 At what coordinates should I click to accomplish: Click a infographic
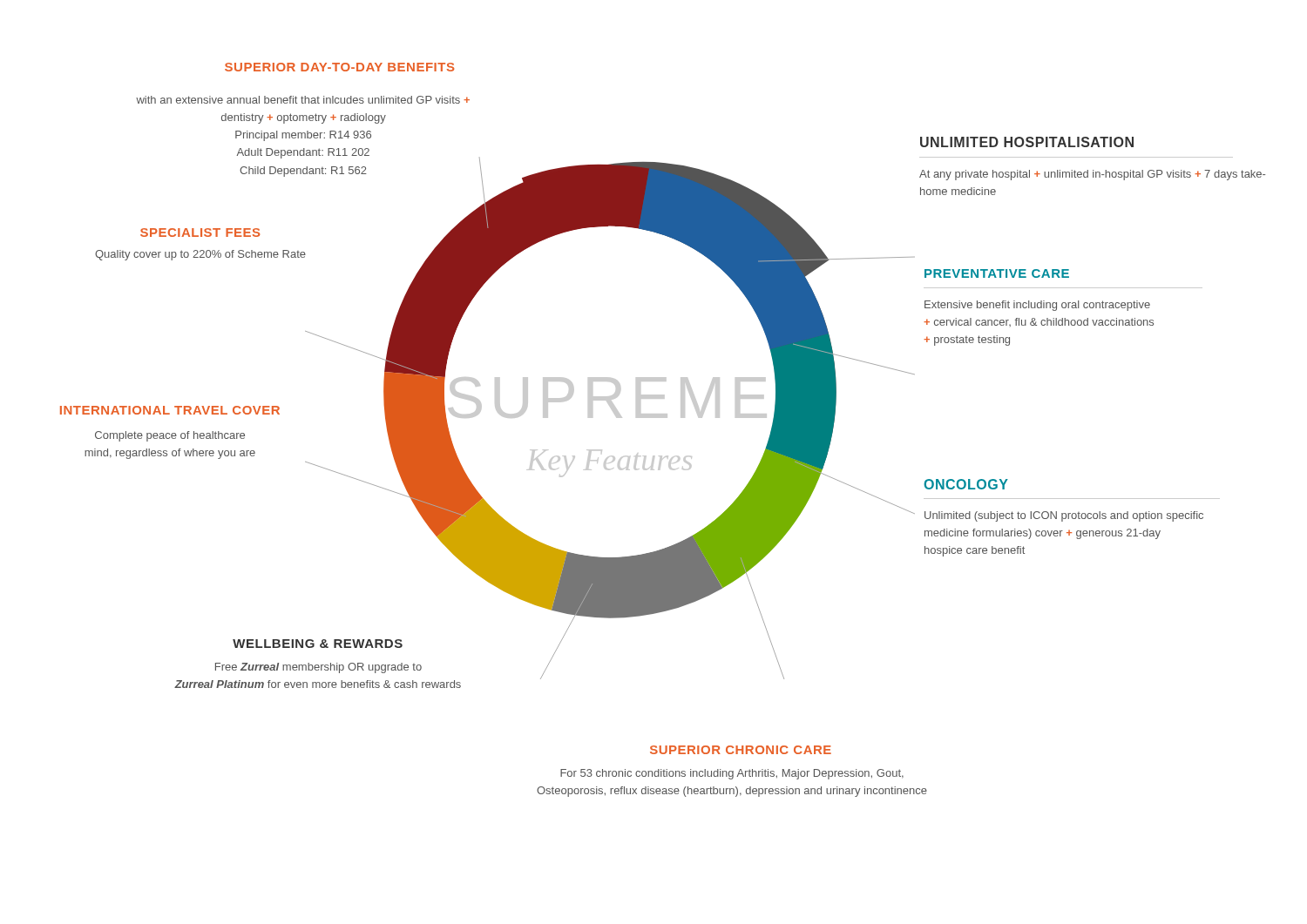click(x=610, y=392)
